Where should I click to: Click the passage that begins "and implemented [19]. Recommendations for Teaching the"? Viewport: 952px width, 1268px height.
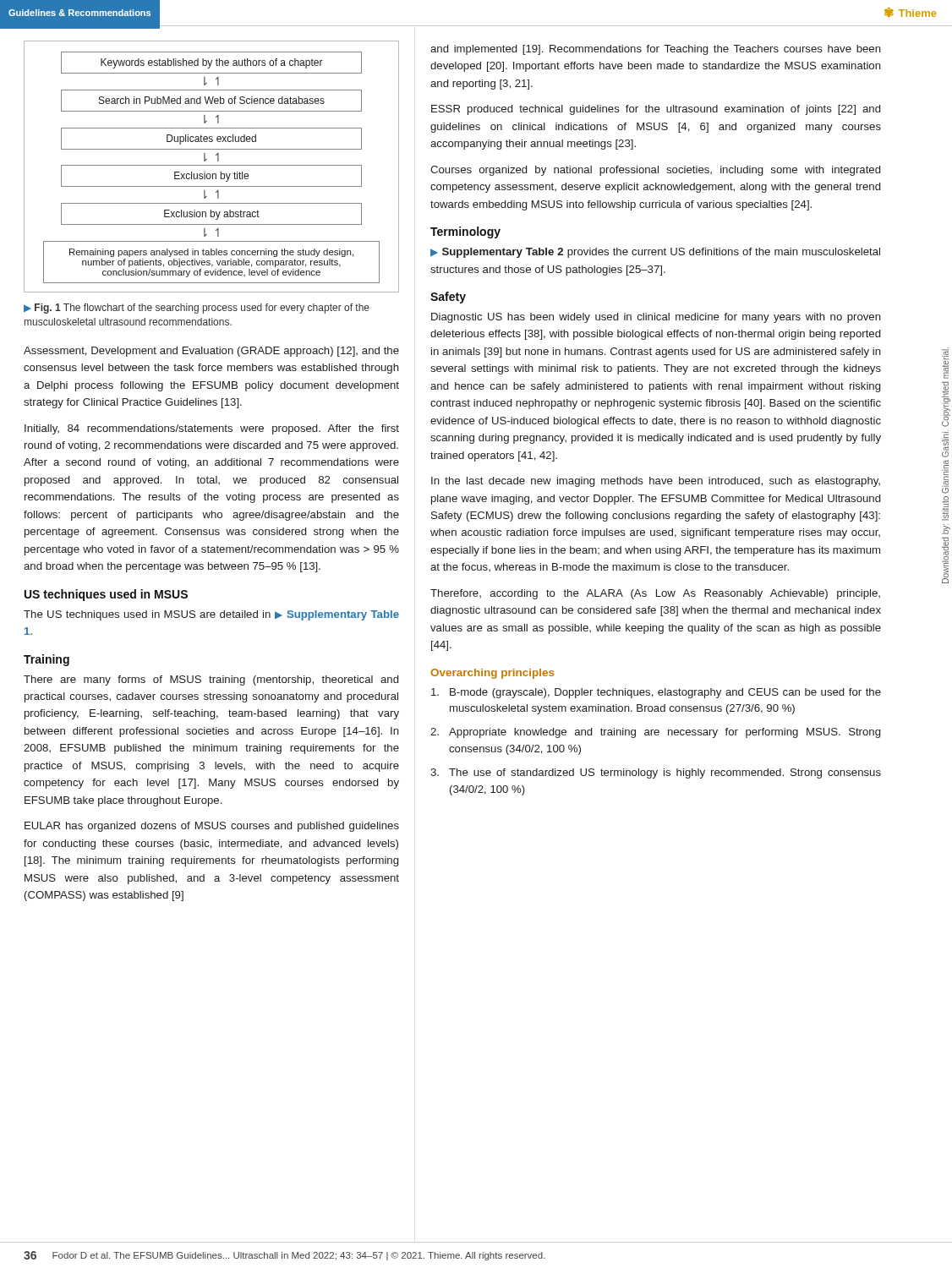(x=656, y=66)
